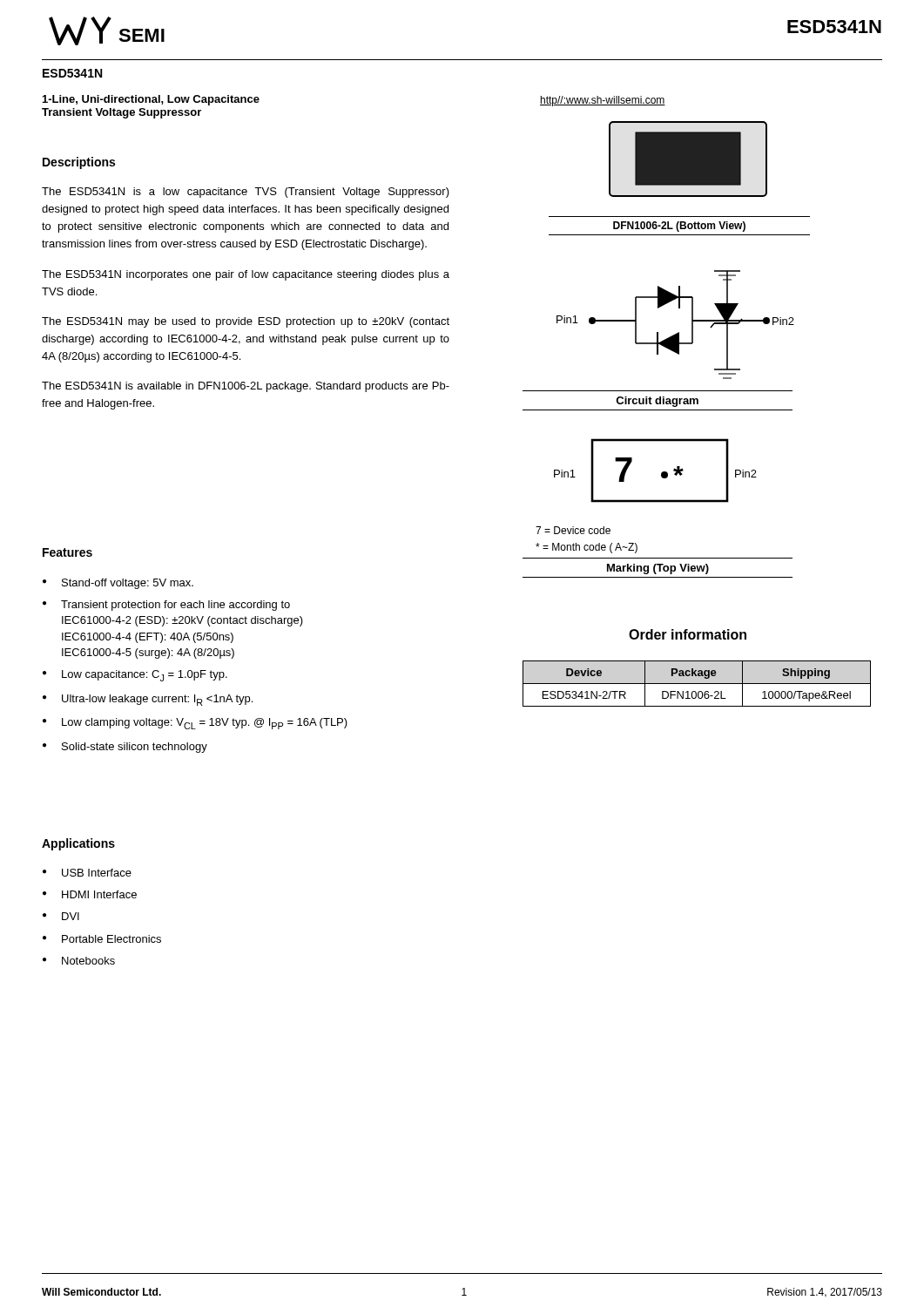Click on the element starting "7 = Device code * ="
Viewport: 924px width, 1307px height.
tap(587, 539)
